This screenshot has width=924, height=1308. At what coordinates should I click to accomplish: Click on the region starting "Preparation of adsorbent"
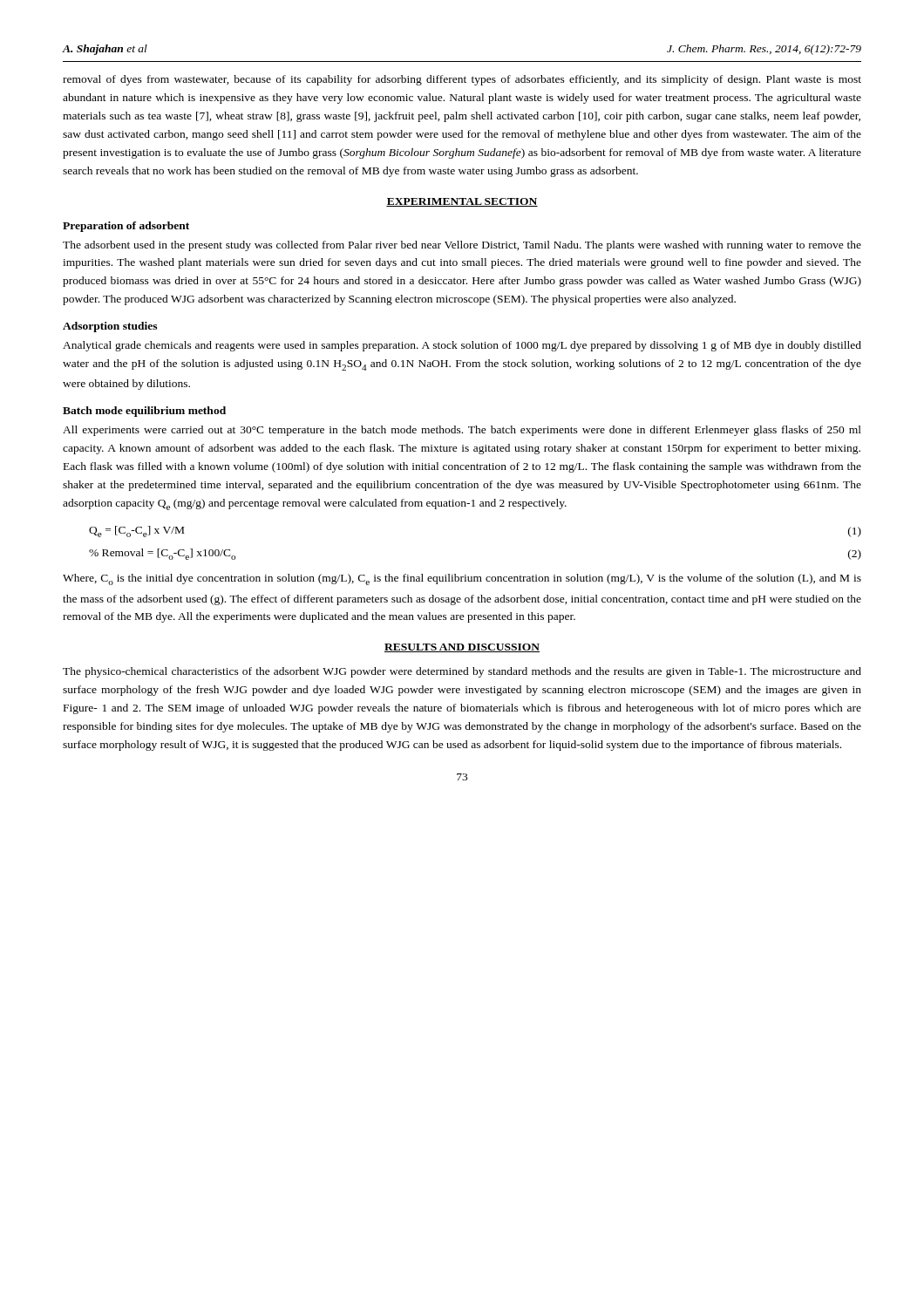pos(126,225)
